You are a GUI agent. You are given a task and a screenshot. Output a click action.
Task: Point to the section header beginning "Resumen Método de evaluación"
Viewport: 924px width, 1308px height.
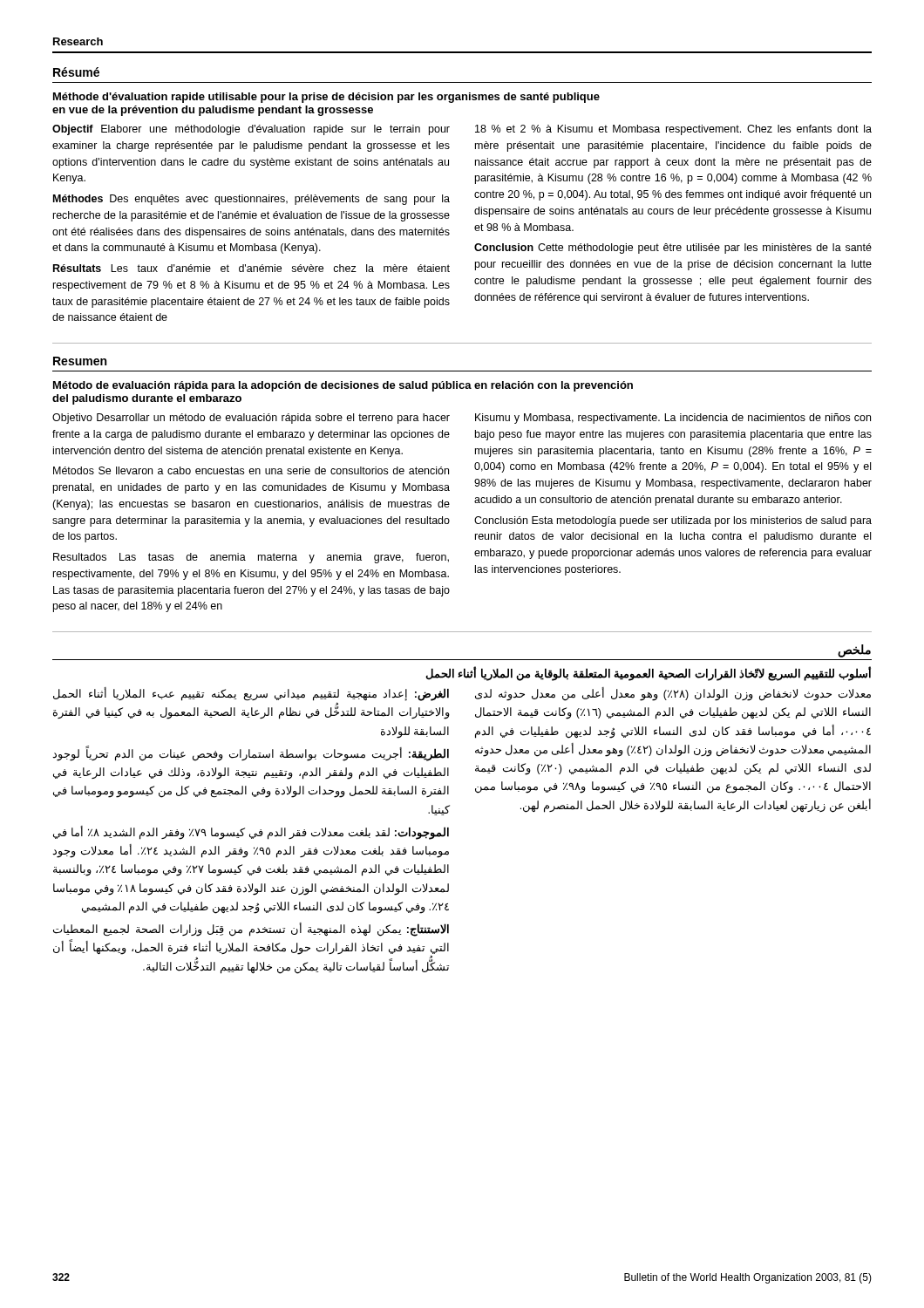tap(80, 361)
